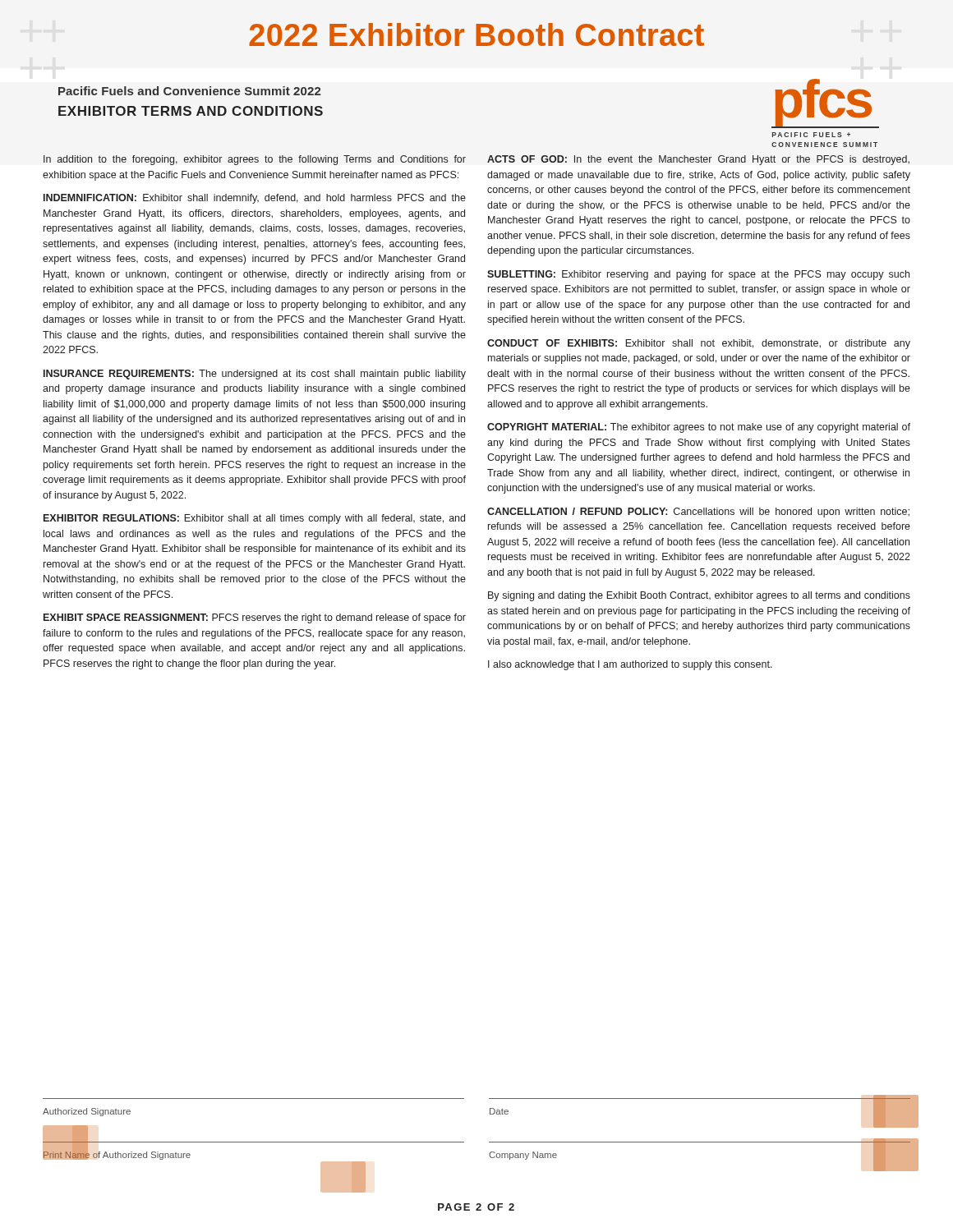This screenshot has height=1232, width=953.
Task: Find the text starting "In addition to"
Action: click(254, 411)
